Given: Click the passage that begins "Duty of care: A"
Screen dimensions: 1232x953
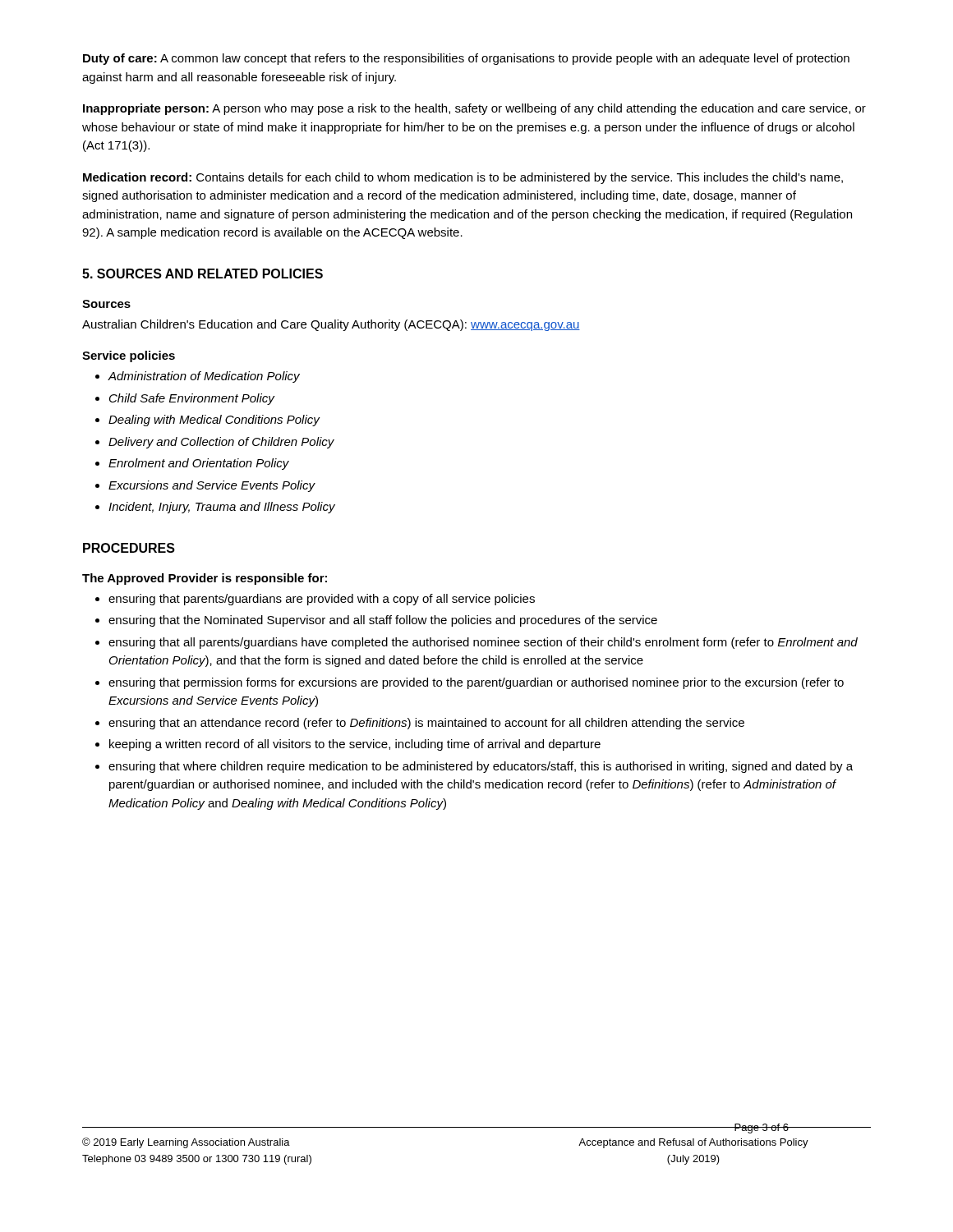Looking at the screenshot, I should pyautogui.click(x=466, y=67).
